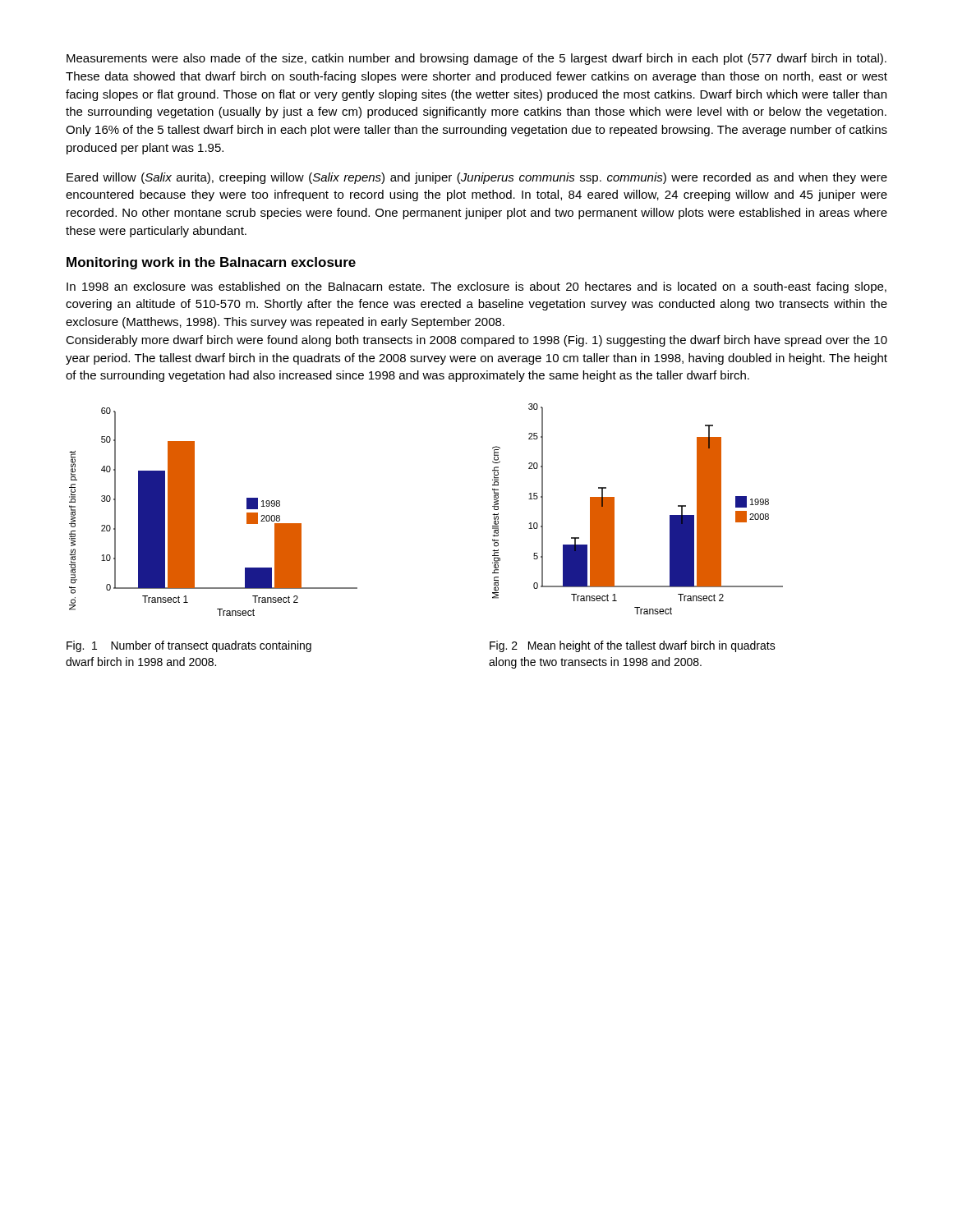Viewport: 953px width, 1232px height.
Task: Where does it say "Monitoring work in the Balnacarn exclosure"?
Action: pyautogui.click(x=211, y=262)
